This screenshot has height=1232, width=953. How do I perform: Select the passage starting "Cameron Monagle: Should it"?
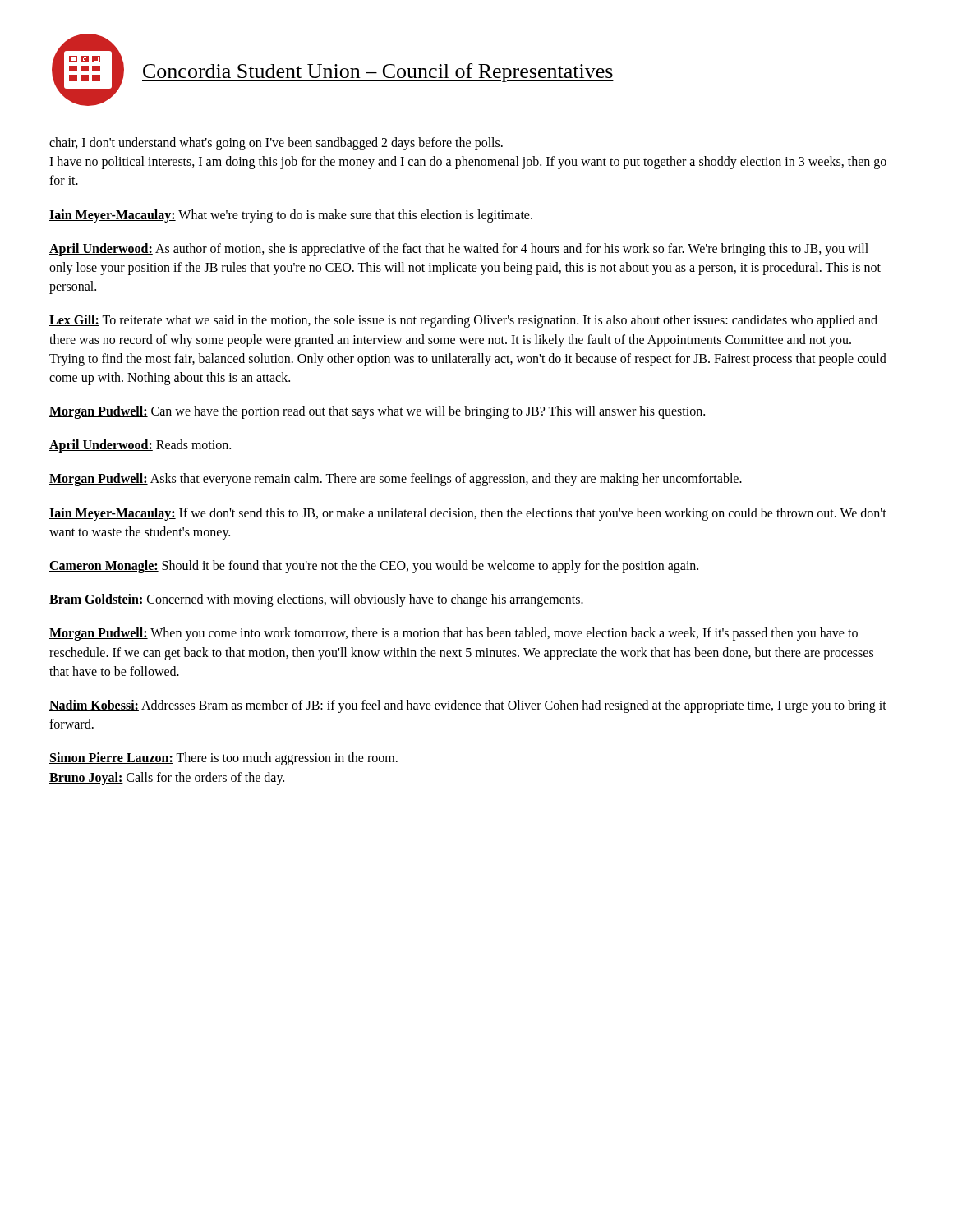[374, 565]
